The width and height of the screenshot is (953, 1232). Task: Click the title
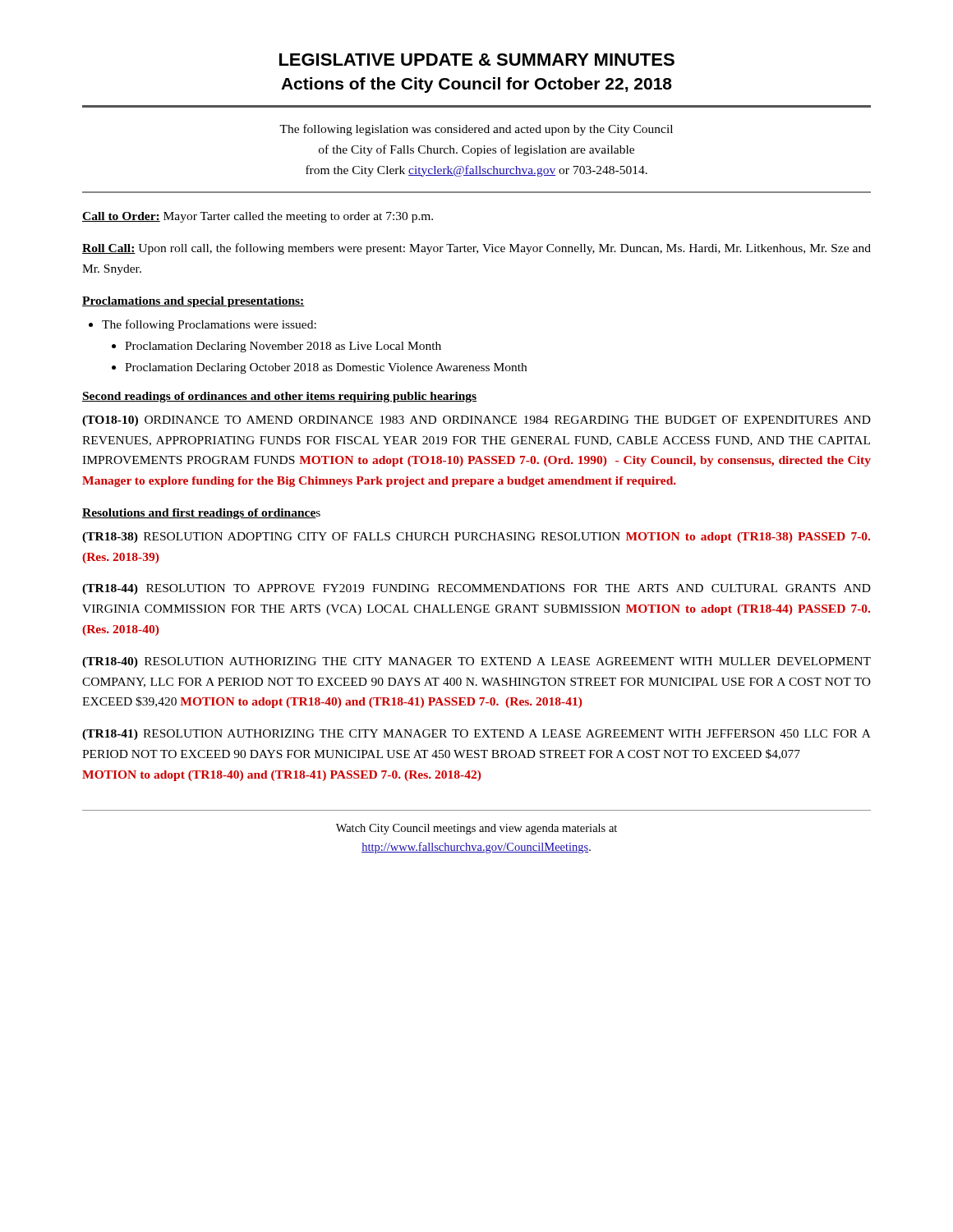[476, 71]
